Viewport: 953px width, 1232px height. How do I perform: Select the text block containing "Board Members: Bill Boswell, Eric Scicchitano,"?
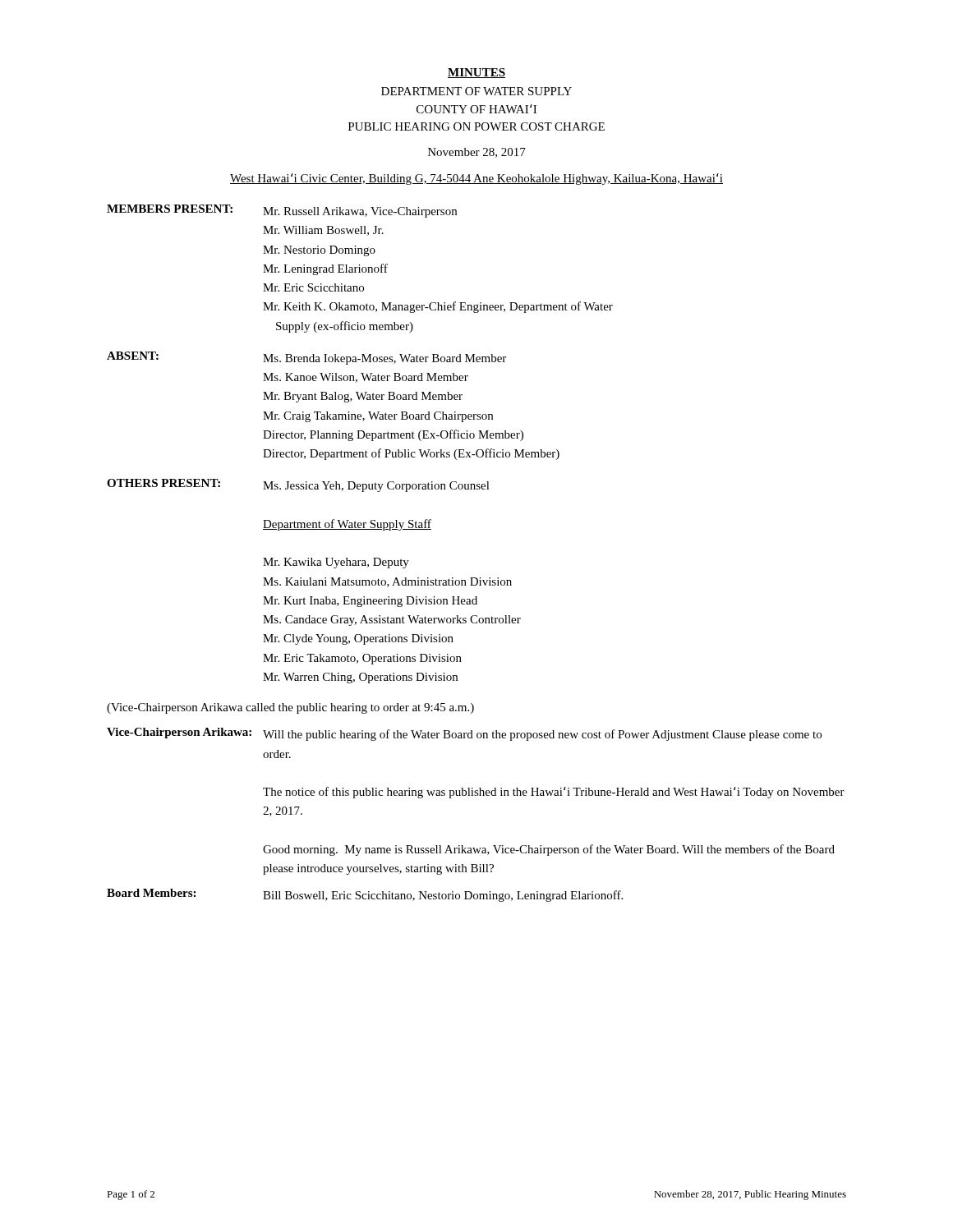point(476,896)
